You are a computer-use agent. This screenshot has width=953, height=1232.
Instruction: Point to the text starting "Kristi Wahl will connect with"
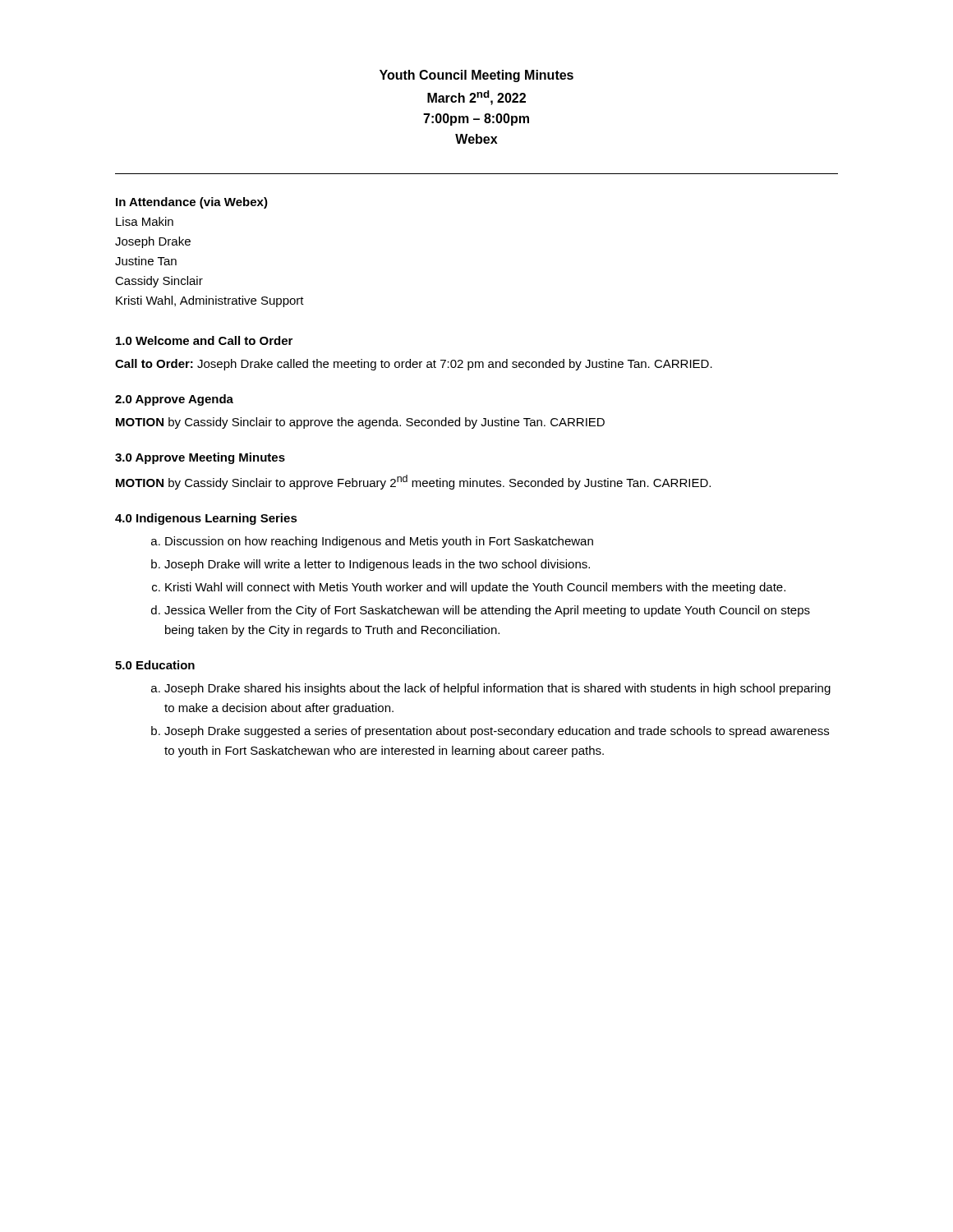(x=475, y=586)
